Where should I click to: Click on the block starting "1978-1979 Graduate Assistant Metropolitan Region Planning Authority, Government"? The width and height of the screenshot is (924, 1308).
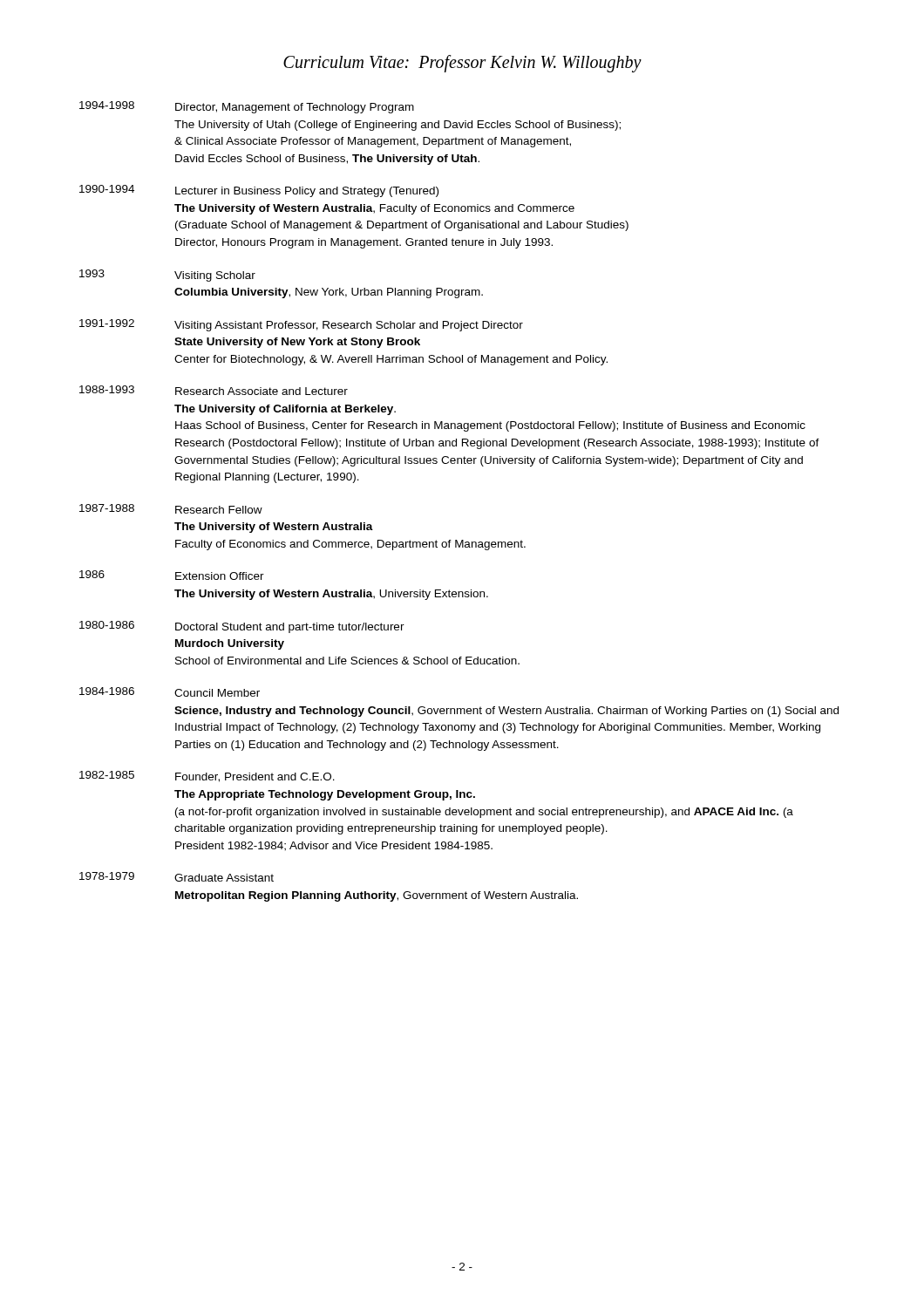coord(462,887)
